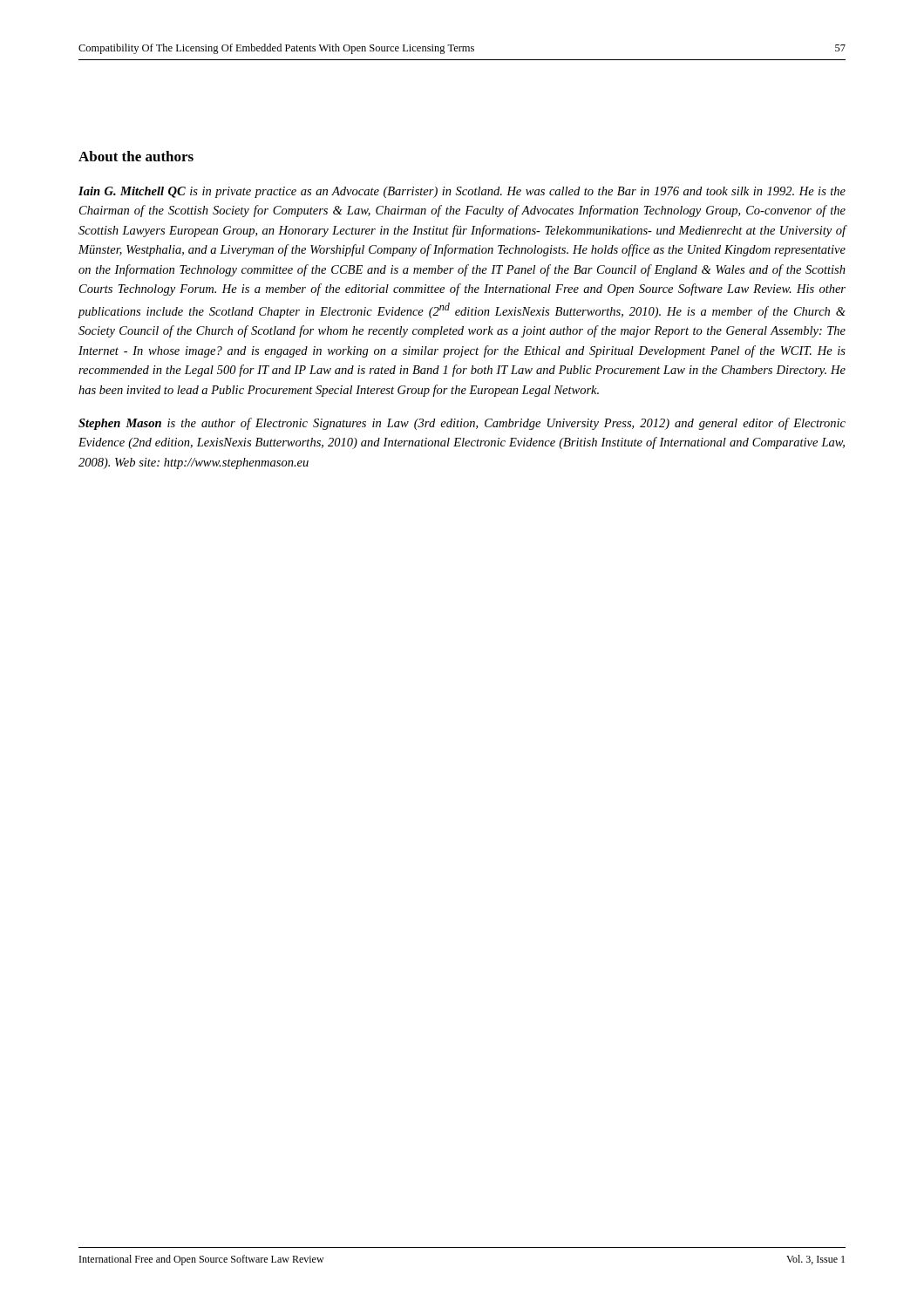Locate the block of text that opens with "Iain G. Mitchell QC"
This screenshot has height=1308, width=924.
click(x=462, y=290)
